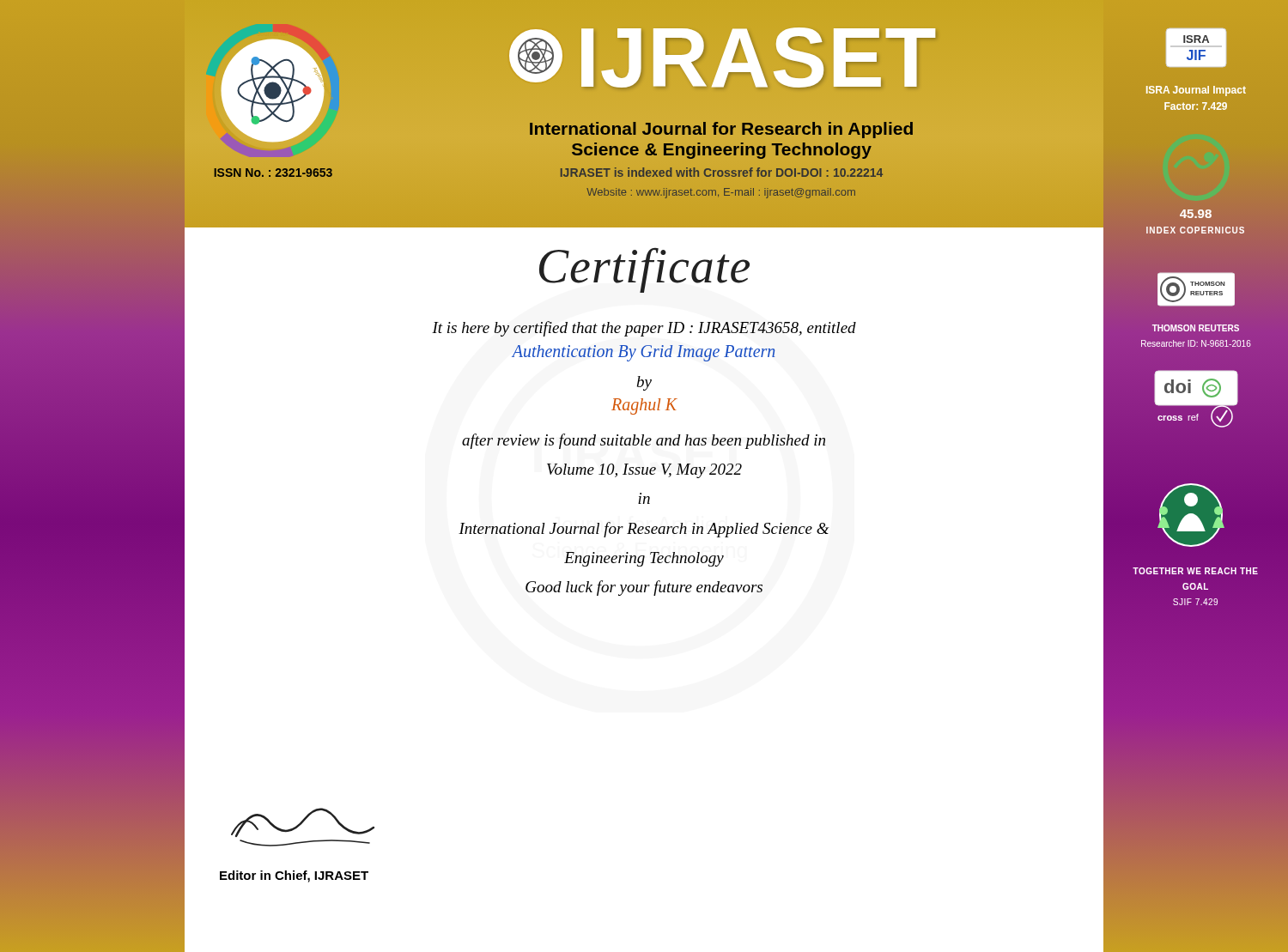Image resolution: width=1288 pixels, height=952 pixels.
Task: Find the block on this page that starts "International Journal for Research in Applied Science &"
Action: coord(721,139)
